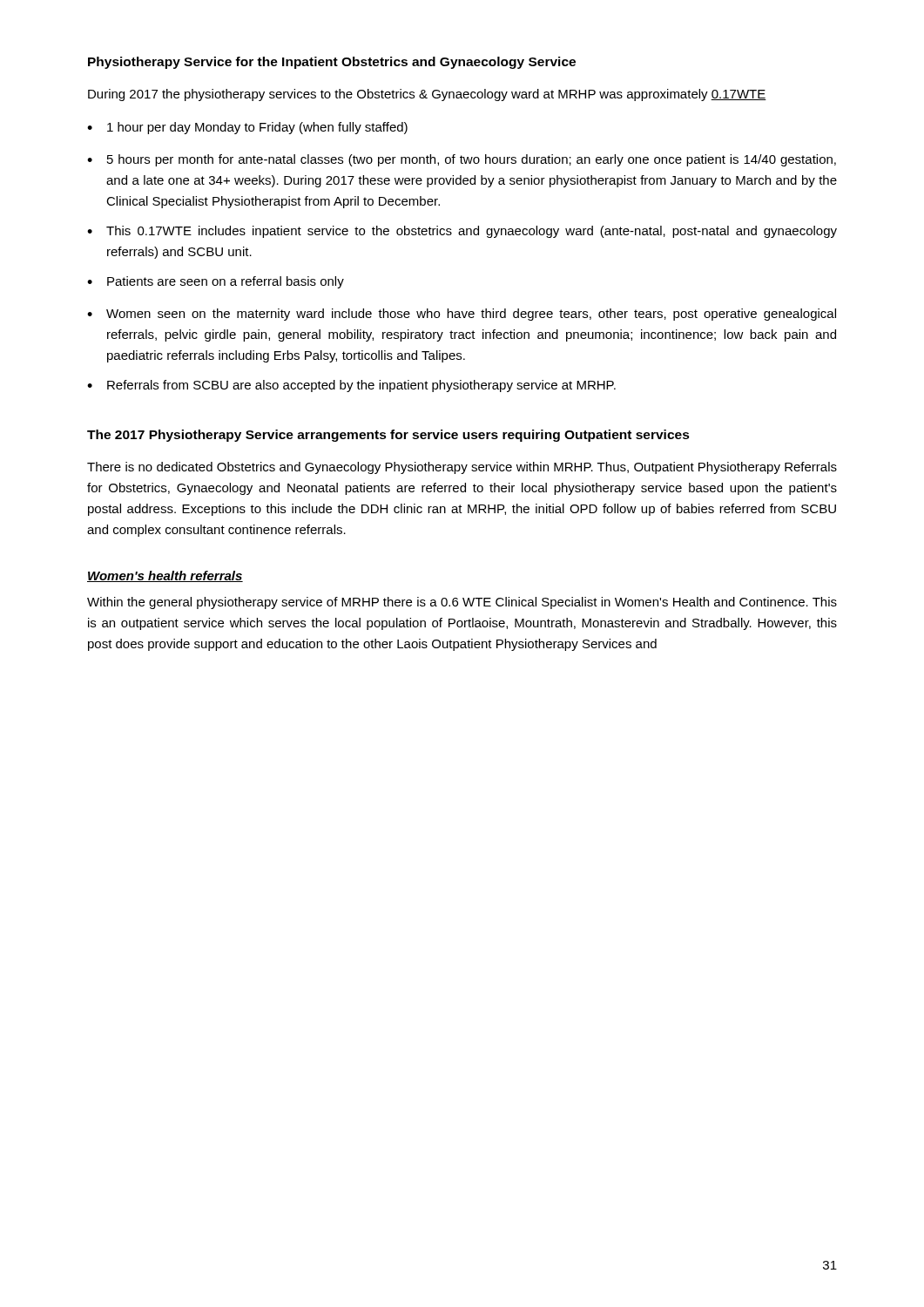The image size is (924, 1307).
Task: Click on the section header containing "Women's health referrals"
Action: (165, 575)
